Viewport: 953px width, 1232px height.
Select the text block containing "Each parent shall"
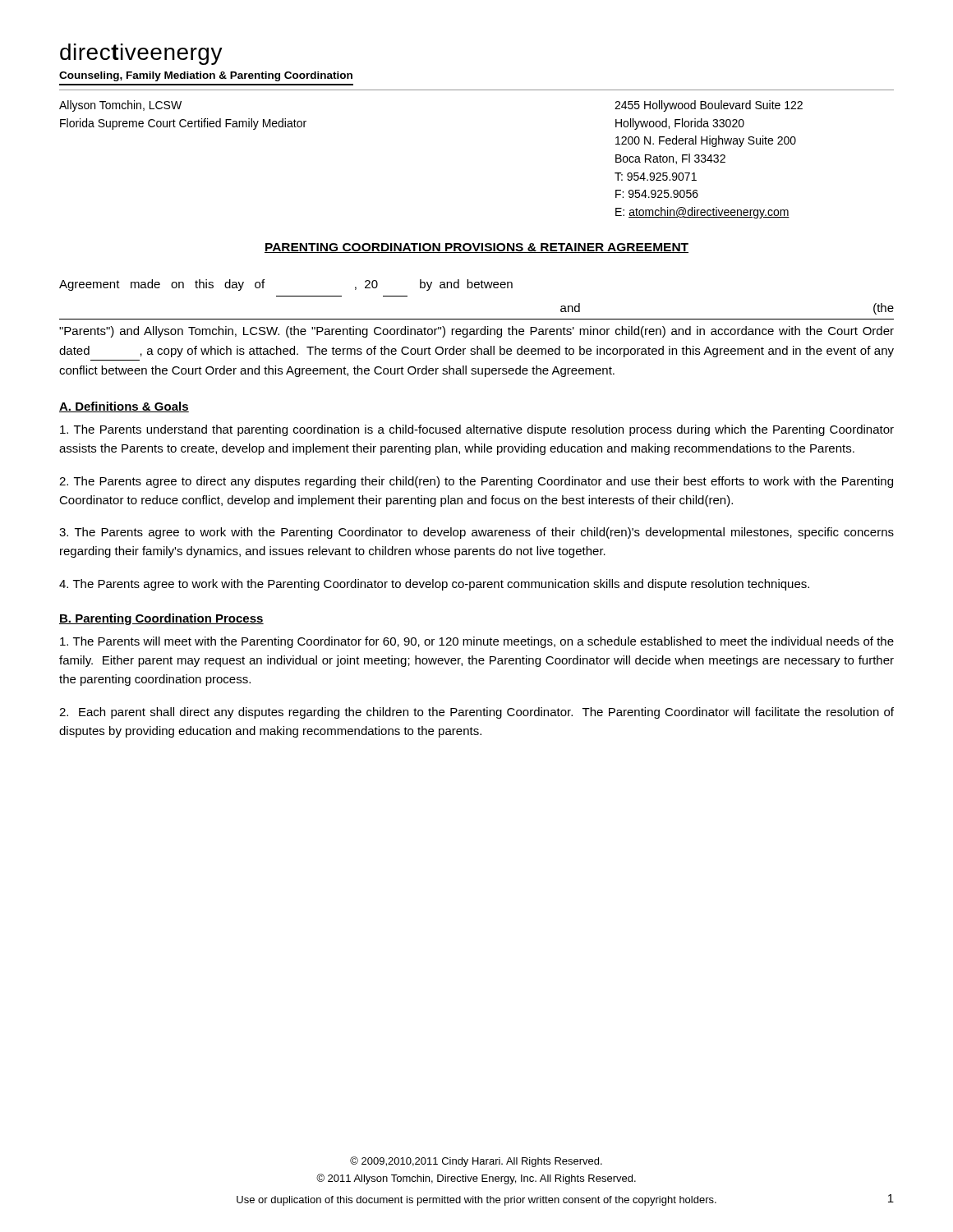click(476, 721)
